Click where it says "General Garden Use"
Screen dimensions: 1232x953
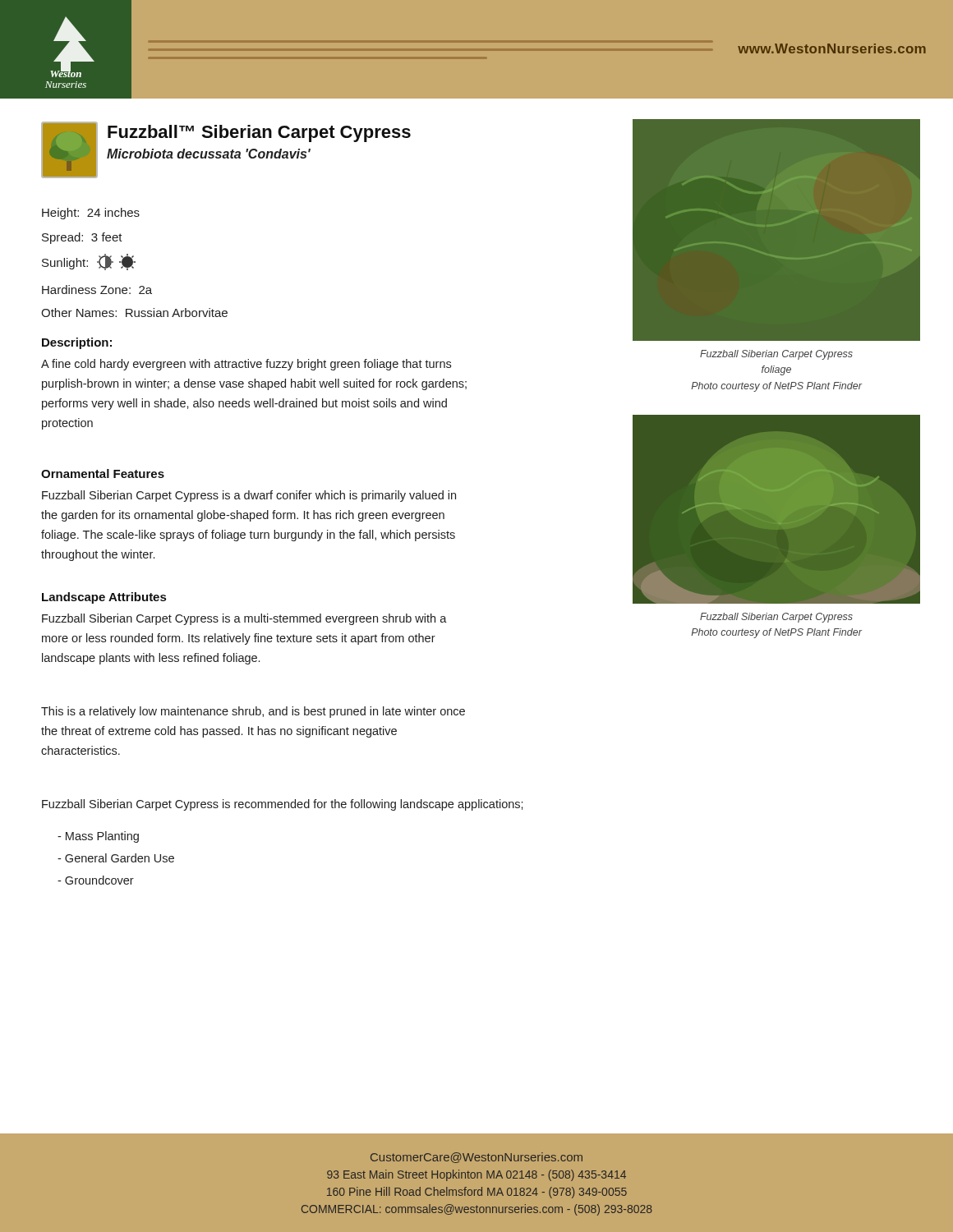pos(116,858)
